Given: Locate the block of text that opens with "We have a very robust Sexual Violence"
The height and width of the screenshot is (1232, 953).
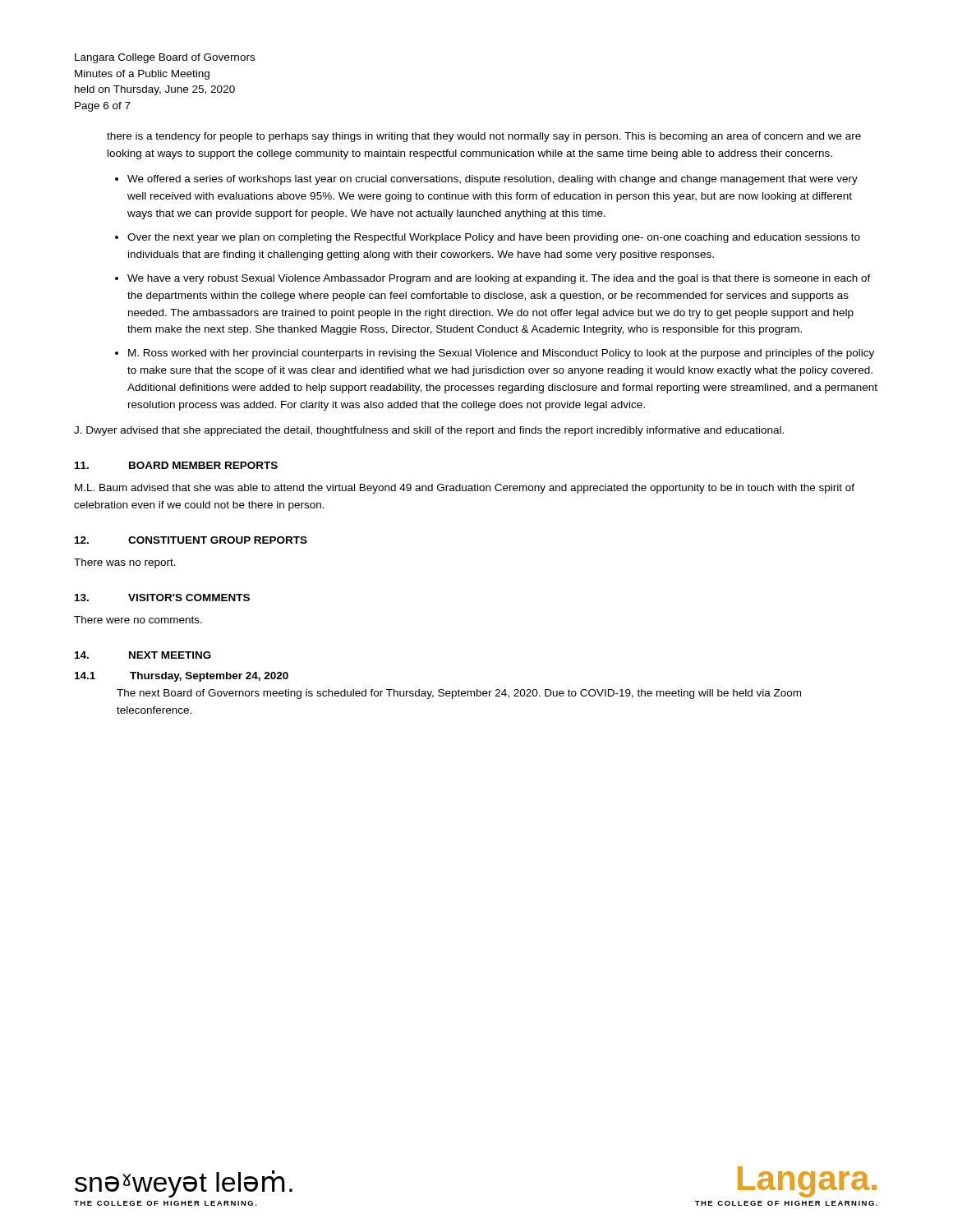Looking at the screenshot, I should click(x=499, y=304).
